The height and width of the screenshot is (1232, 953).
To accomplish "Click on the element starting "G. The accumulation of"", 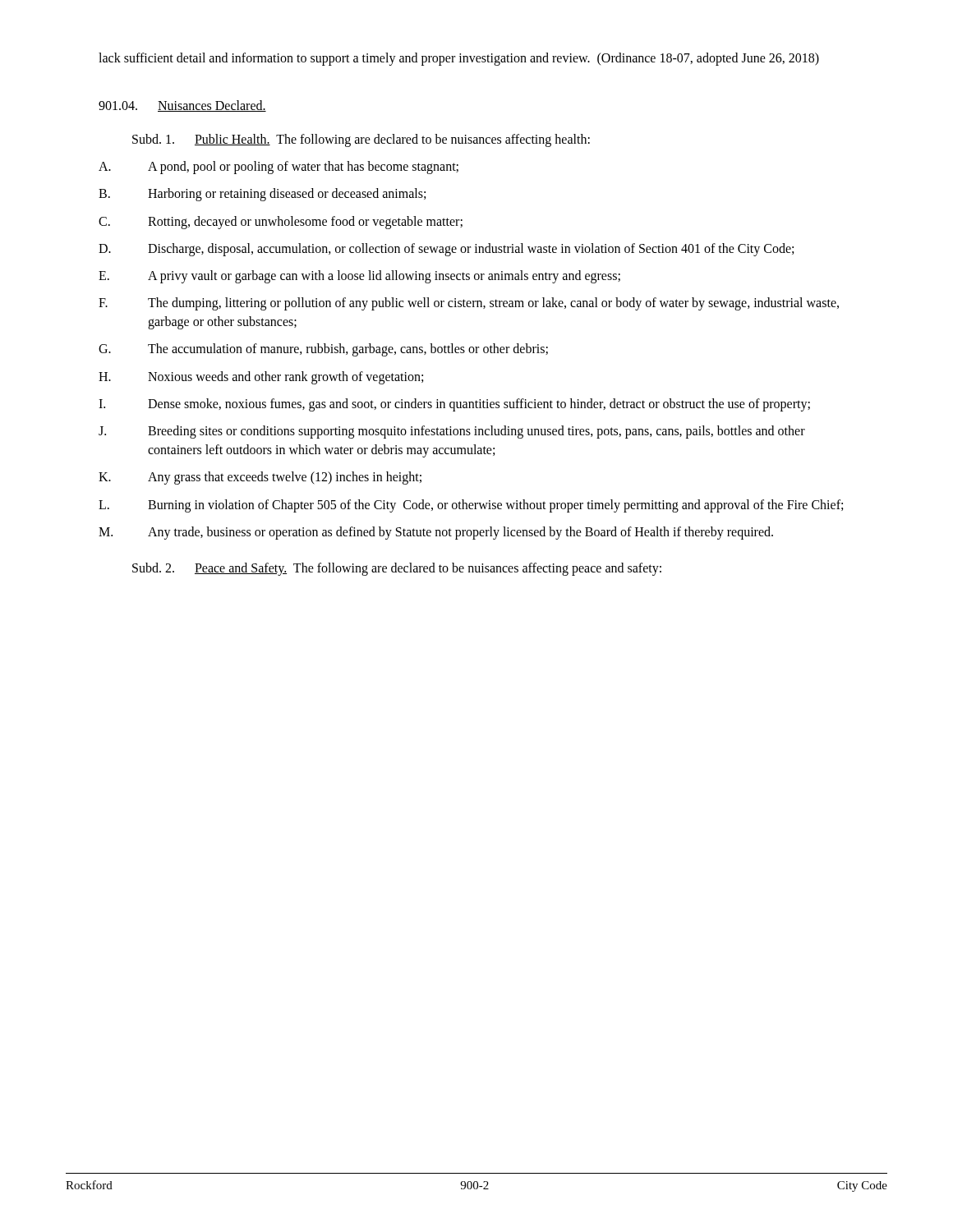I will coord(476,349).
